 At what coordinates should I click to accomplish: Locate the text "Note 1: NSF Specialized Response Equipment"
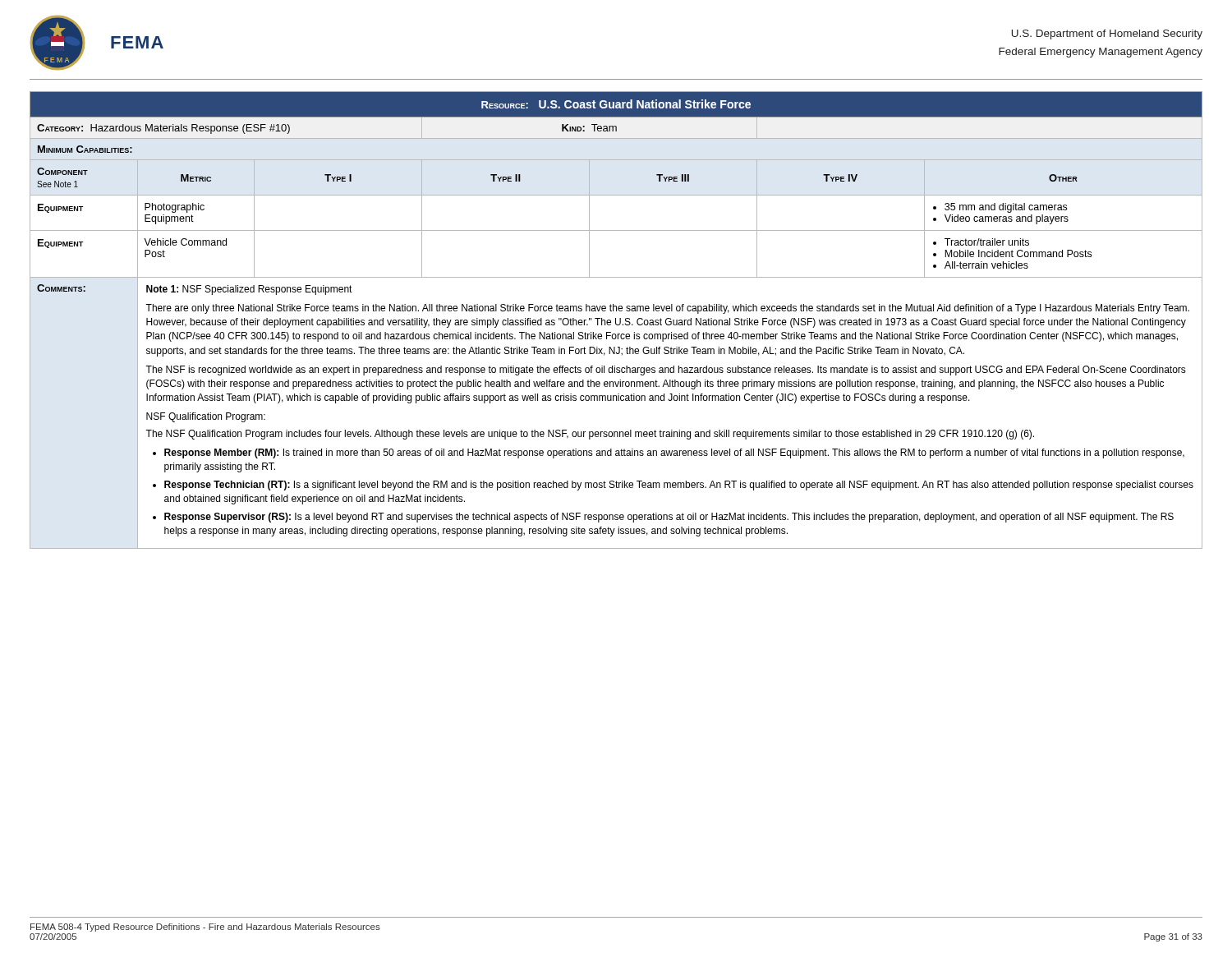[249, 289]
